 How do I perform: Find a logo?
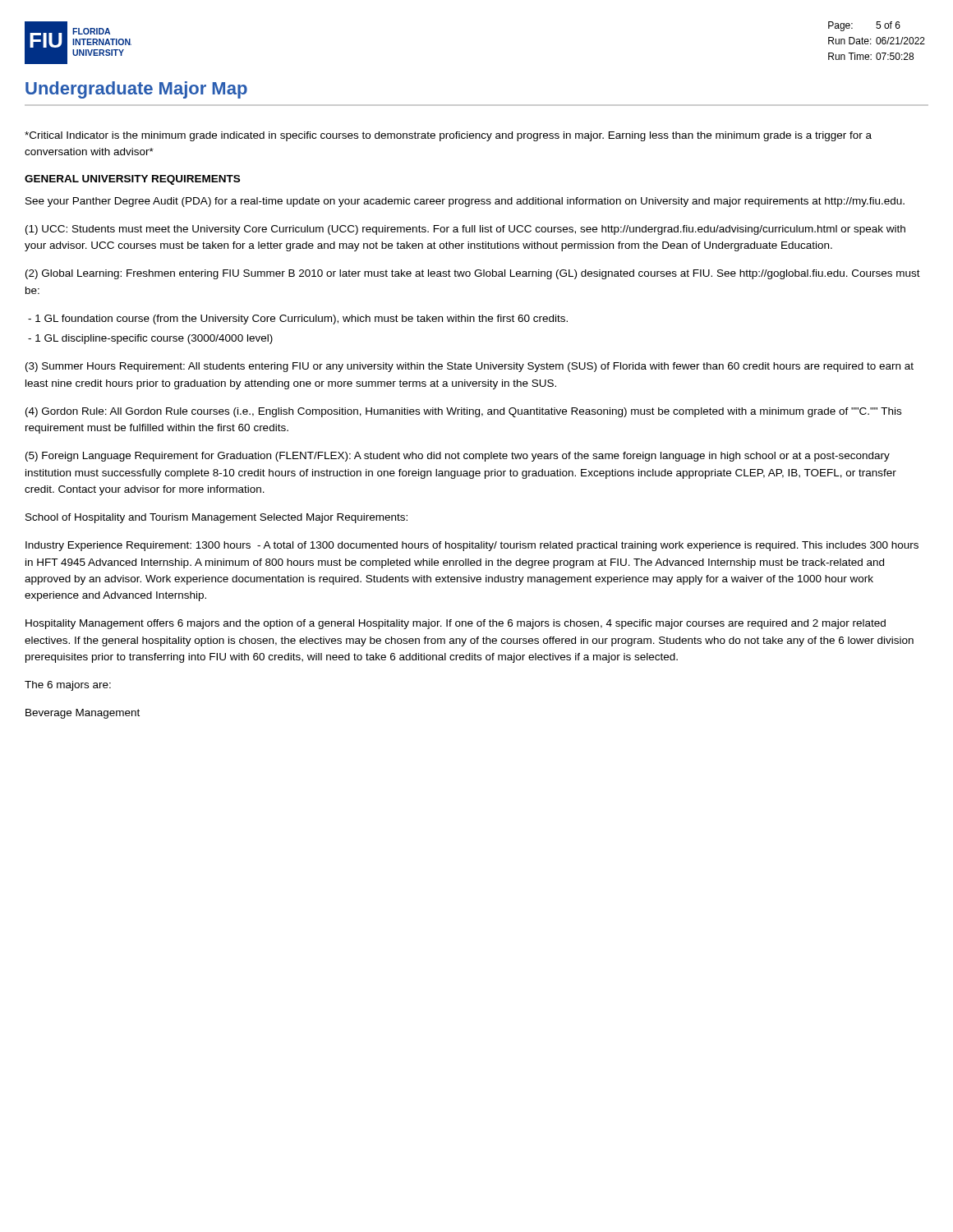point(78,43)
